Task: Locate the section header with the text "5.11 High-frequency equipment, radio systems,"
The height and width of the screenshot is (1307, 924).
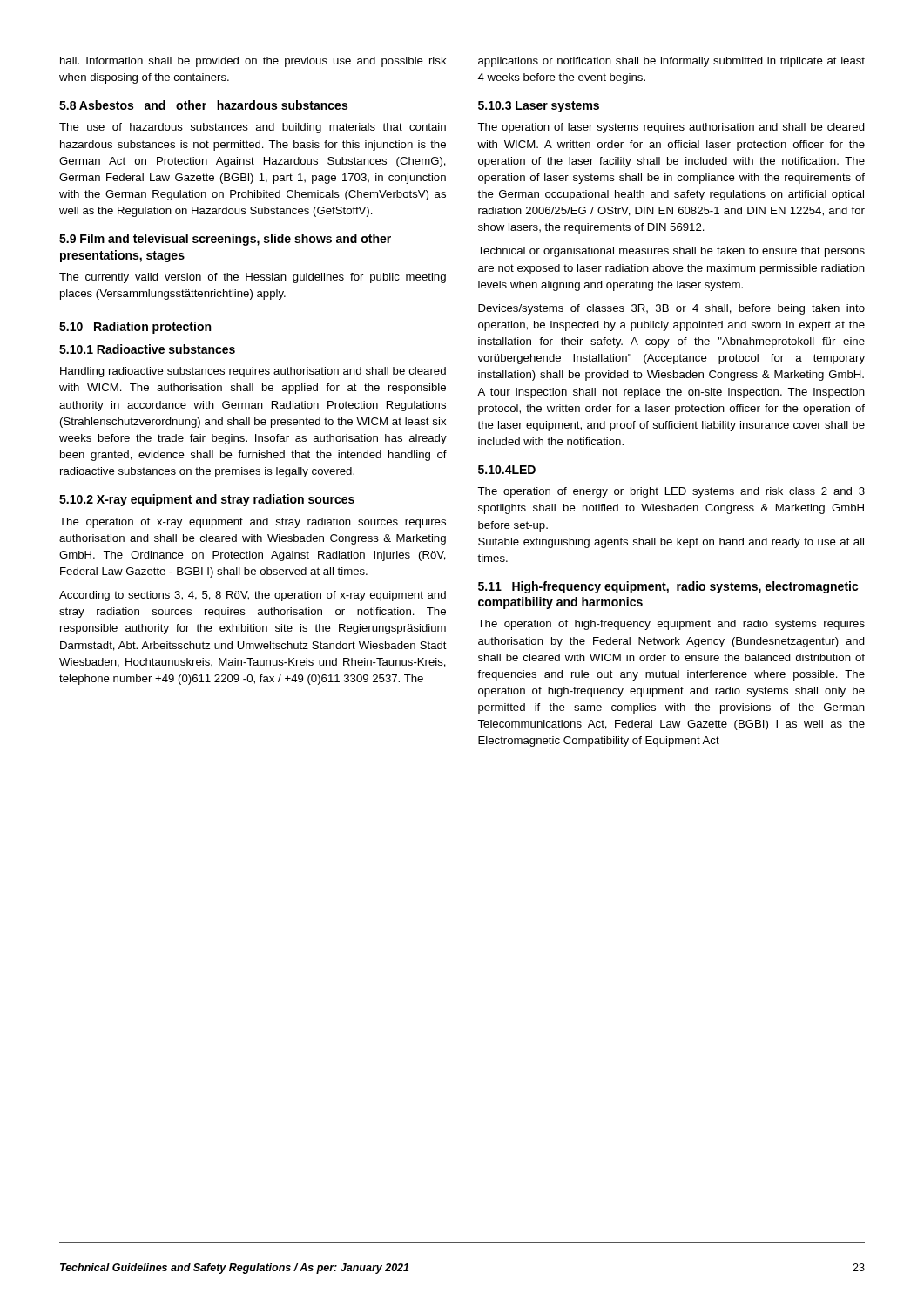Action: (x=668, y=594)
